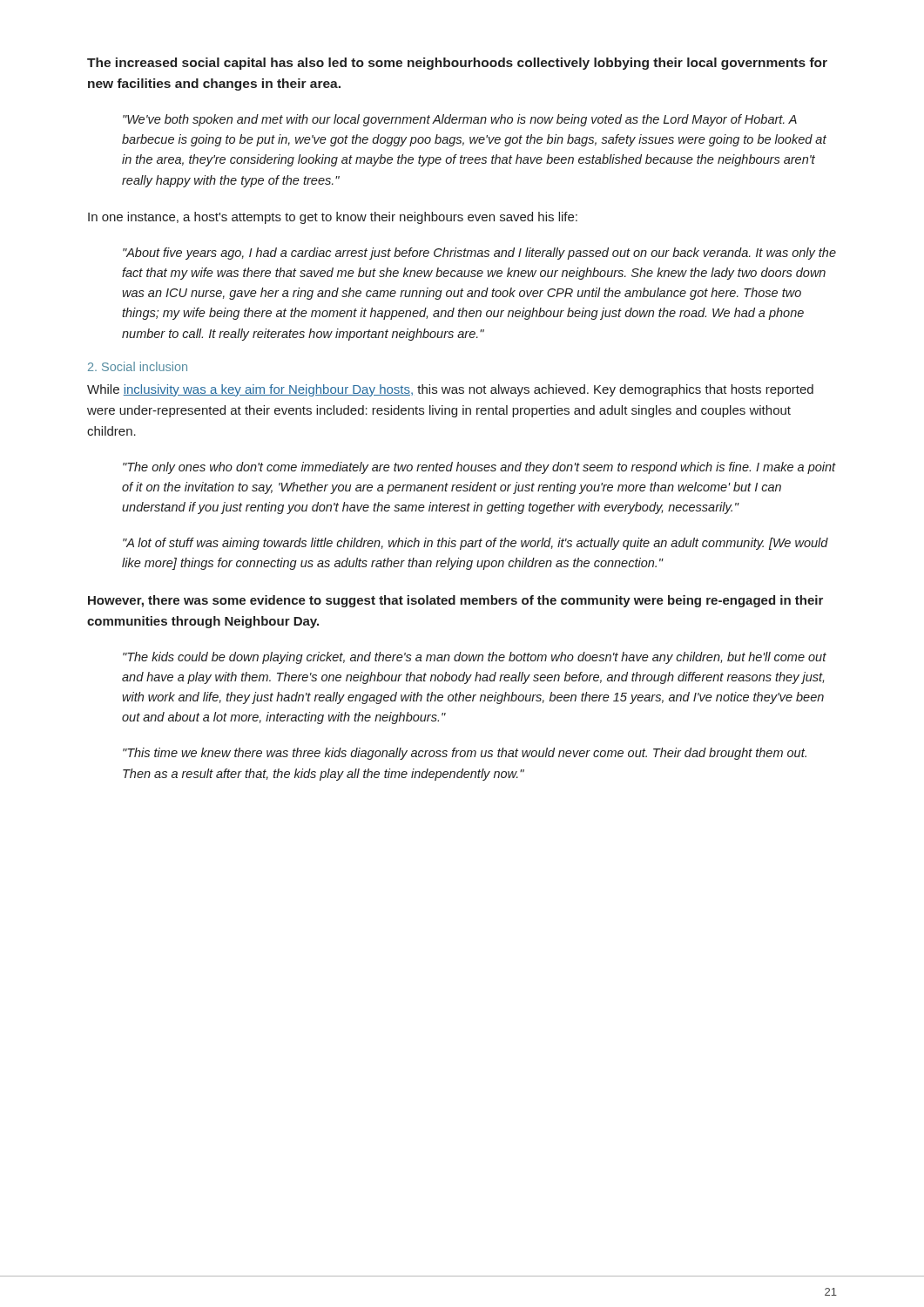Find the text starting ""This time we knew there was"
This screenshot has height=1307, width=924.
pos(465,763)
